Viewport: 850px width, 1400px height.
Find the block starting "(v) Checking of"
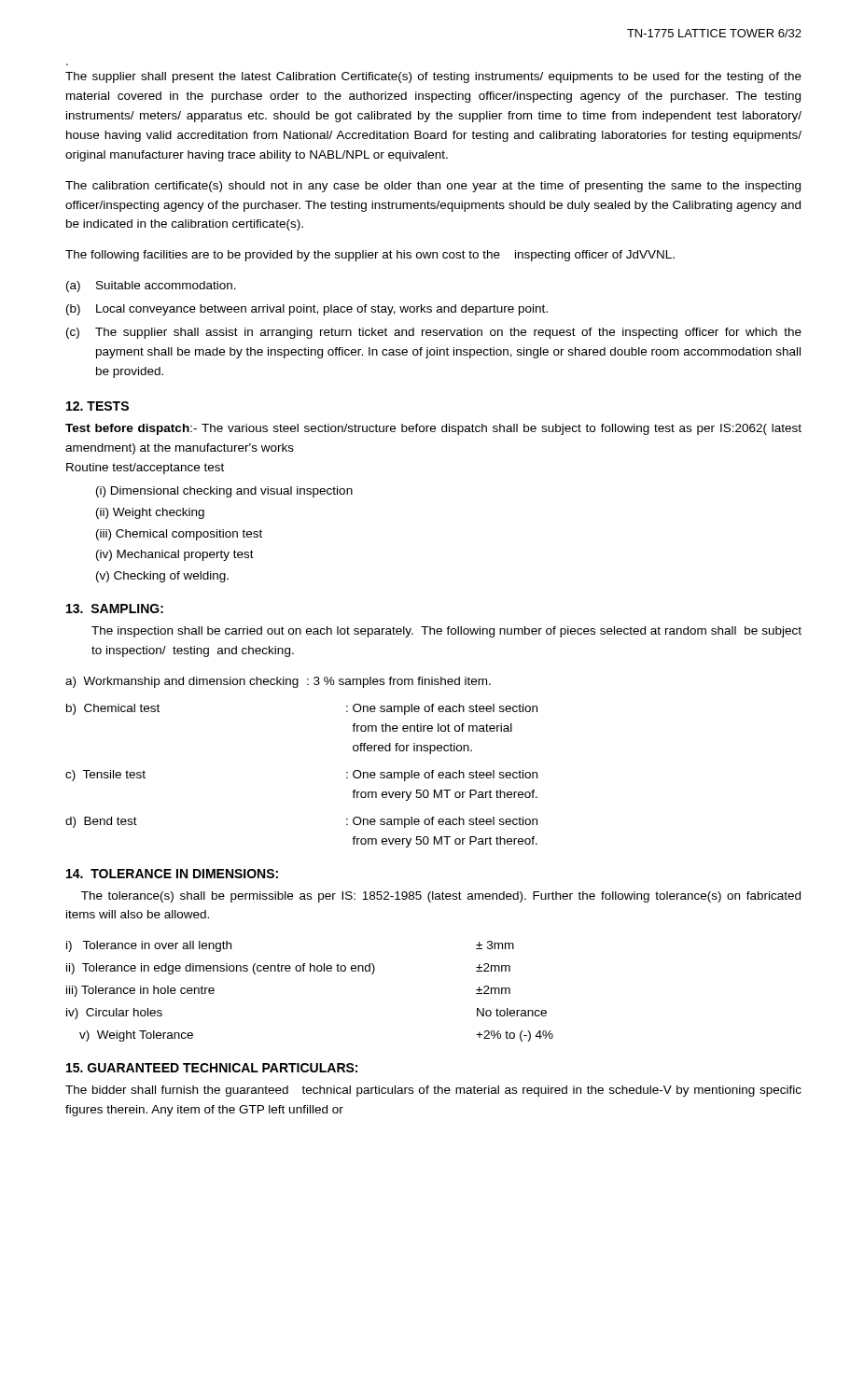(x=162, y=576)
